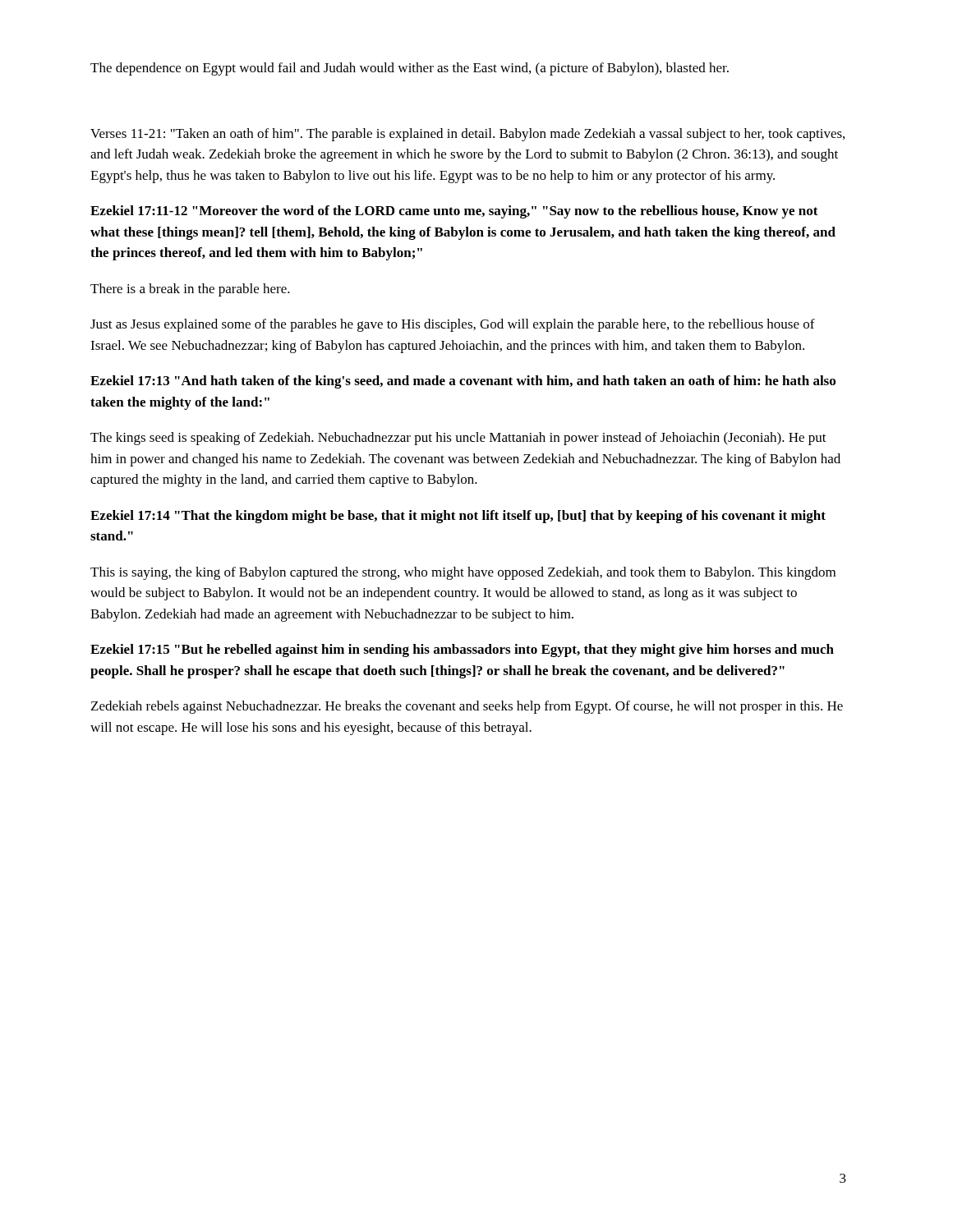Navigate to the element starting "The kings seed is speaking of Zedekiah. Nebuchadnezzar"

[x=465, y=458]
